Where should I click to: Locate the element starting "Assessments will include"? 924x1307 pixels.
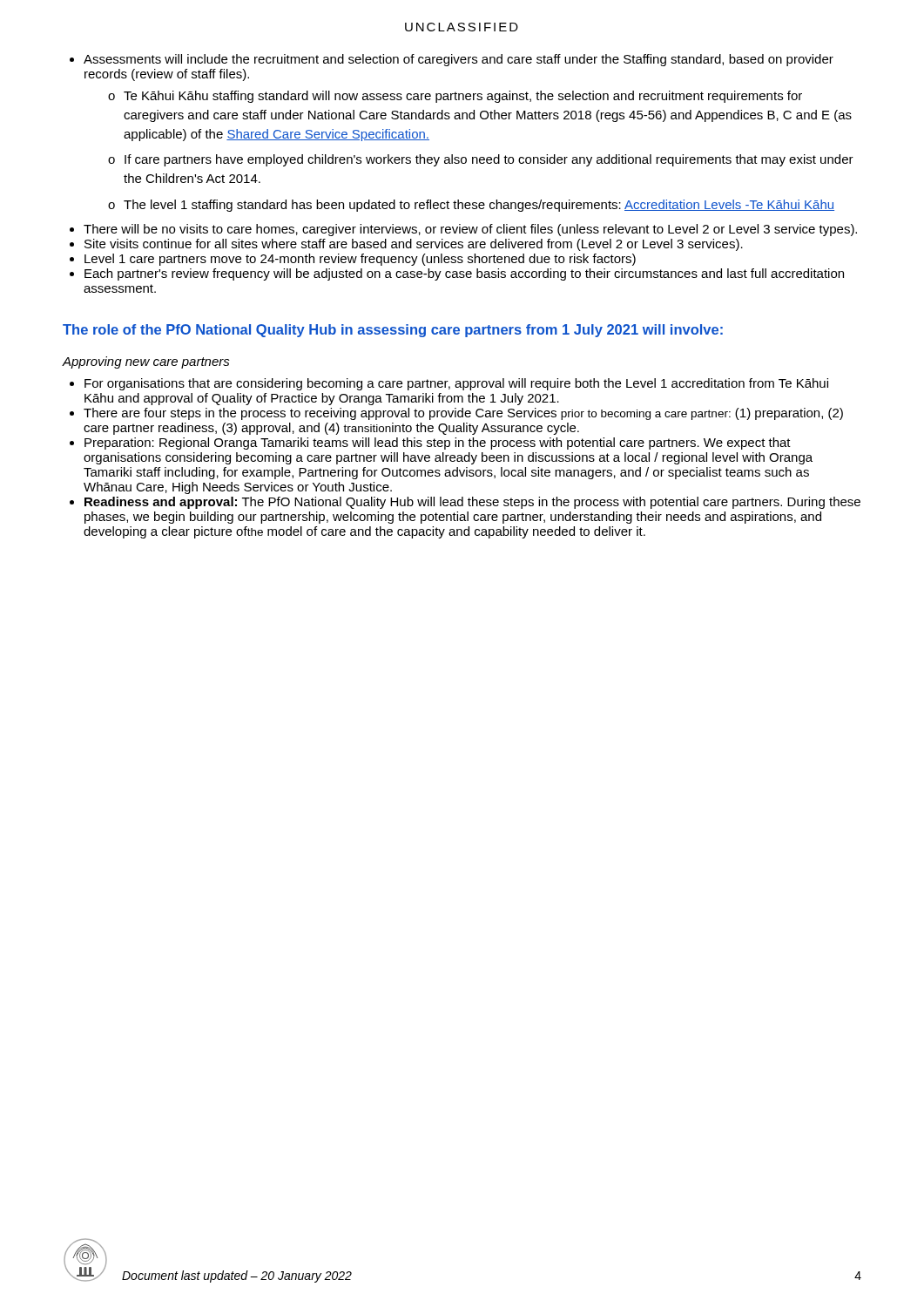[x=459, y=60]
